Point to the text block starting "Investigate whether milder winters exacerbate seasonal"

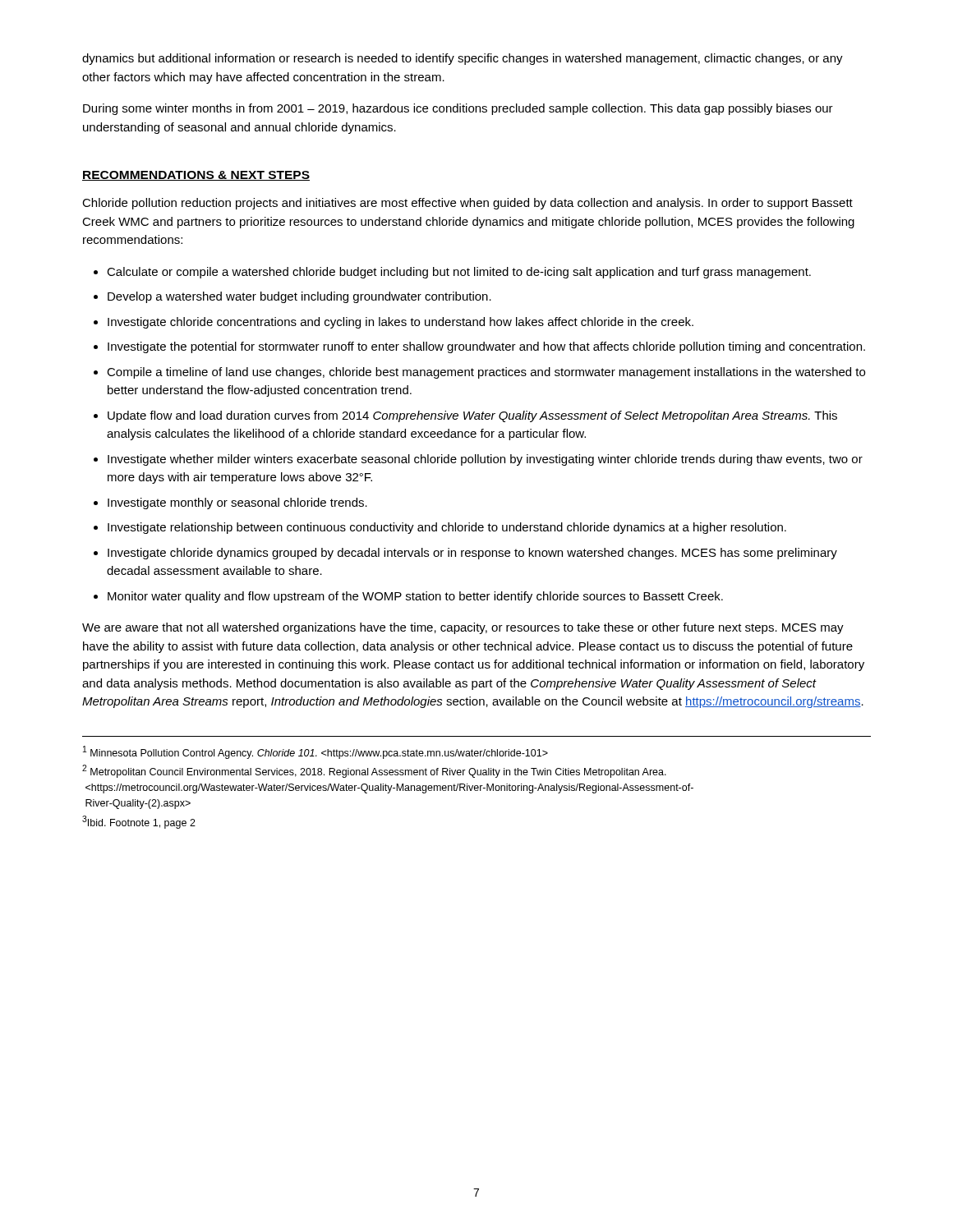pyautogui.click(x=485, y=468)
